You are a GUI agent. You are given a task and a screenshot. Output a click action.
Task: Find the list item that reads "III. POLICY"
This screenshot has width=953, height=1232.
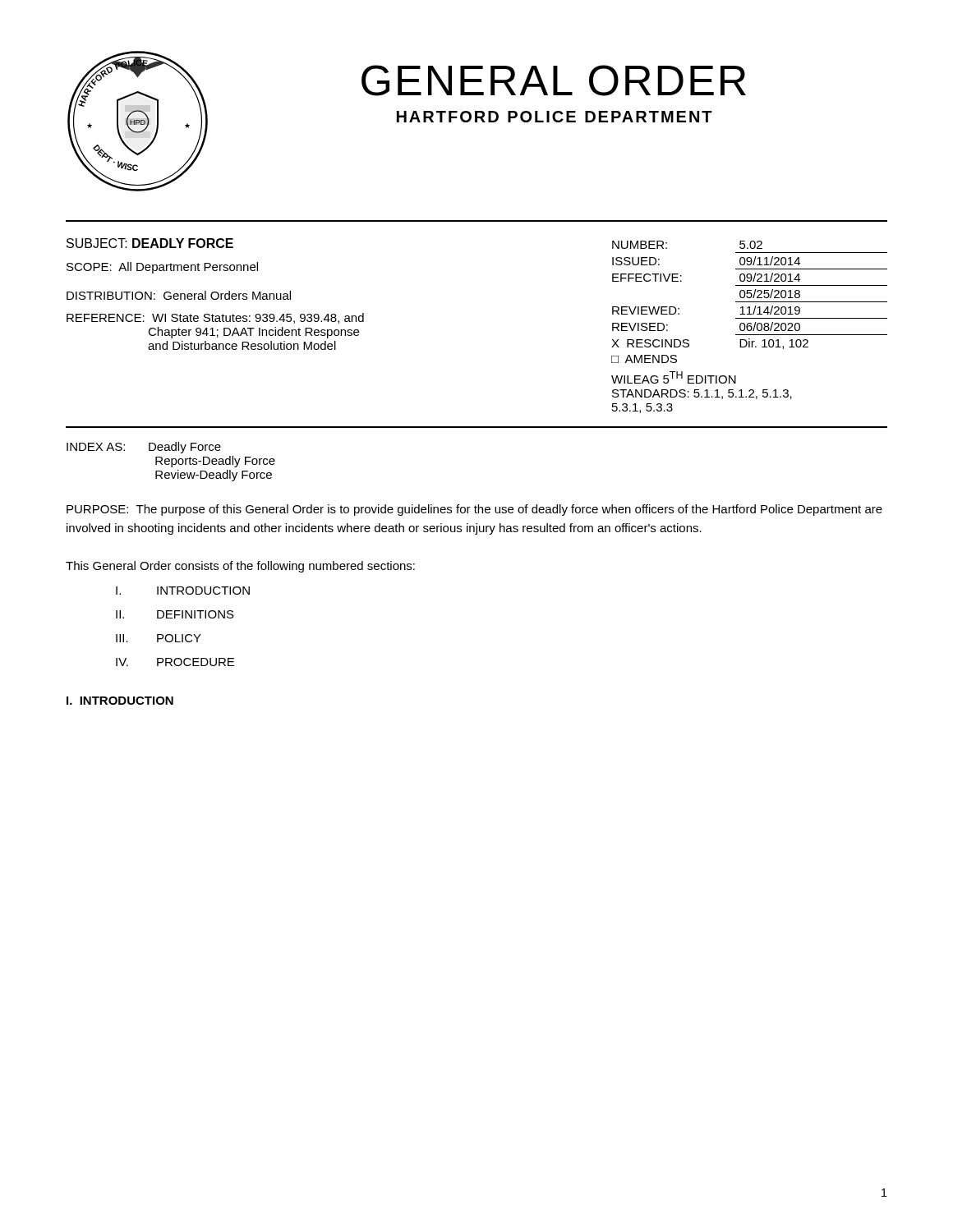point(159,638)
